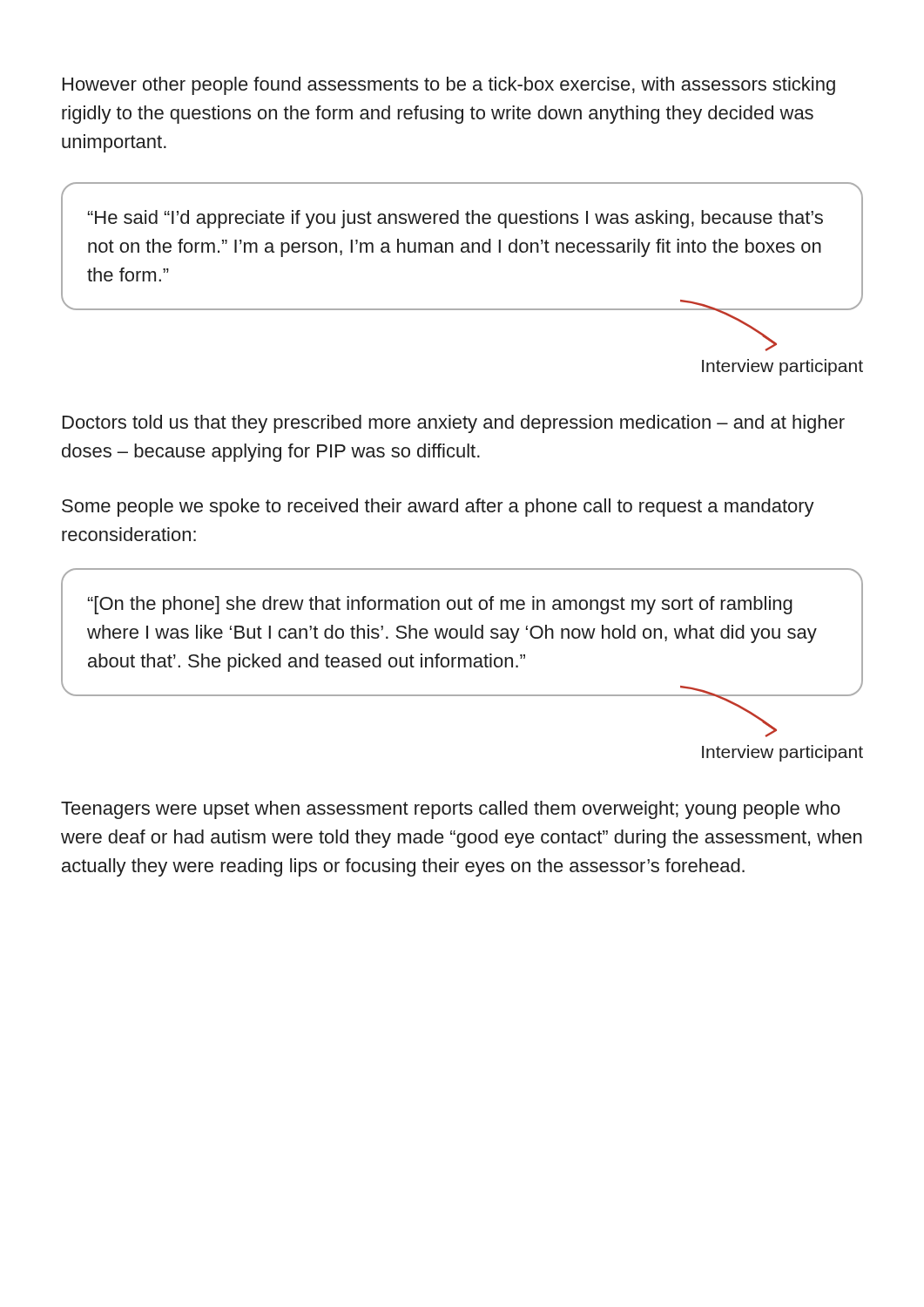Point to the text starting "“[On the phone]"
This screenshot has width=924, height=1307.
pos(462,632)
